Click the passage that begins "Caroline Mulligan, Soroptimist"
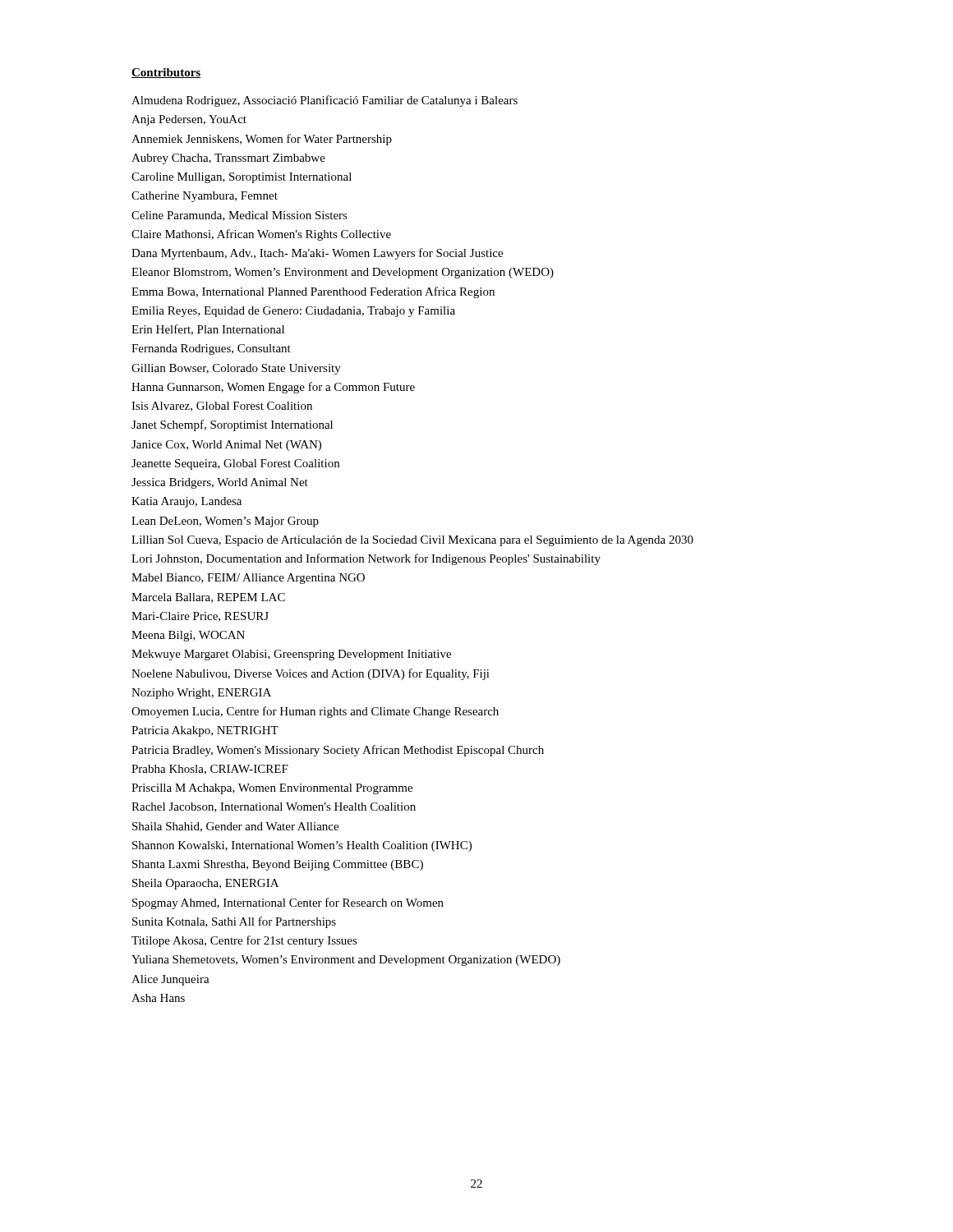 click(242, 178)
